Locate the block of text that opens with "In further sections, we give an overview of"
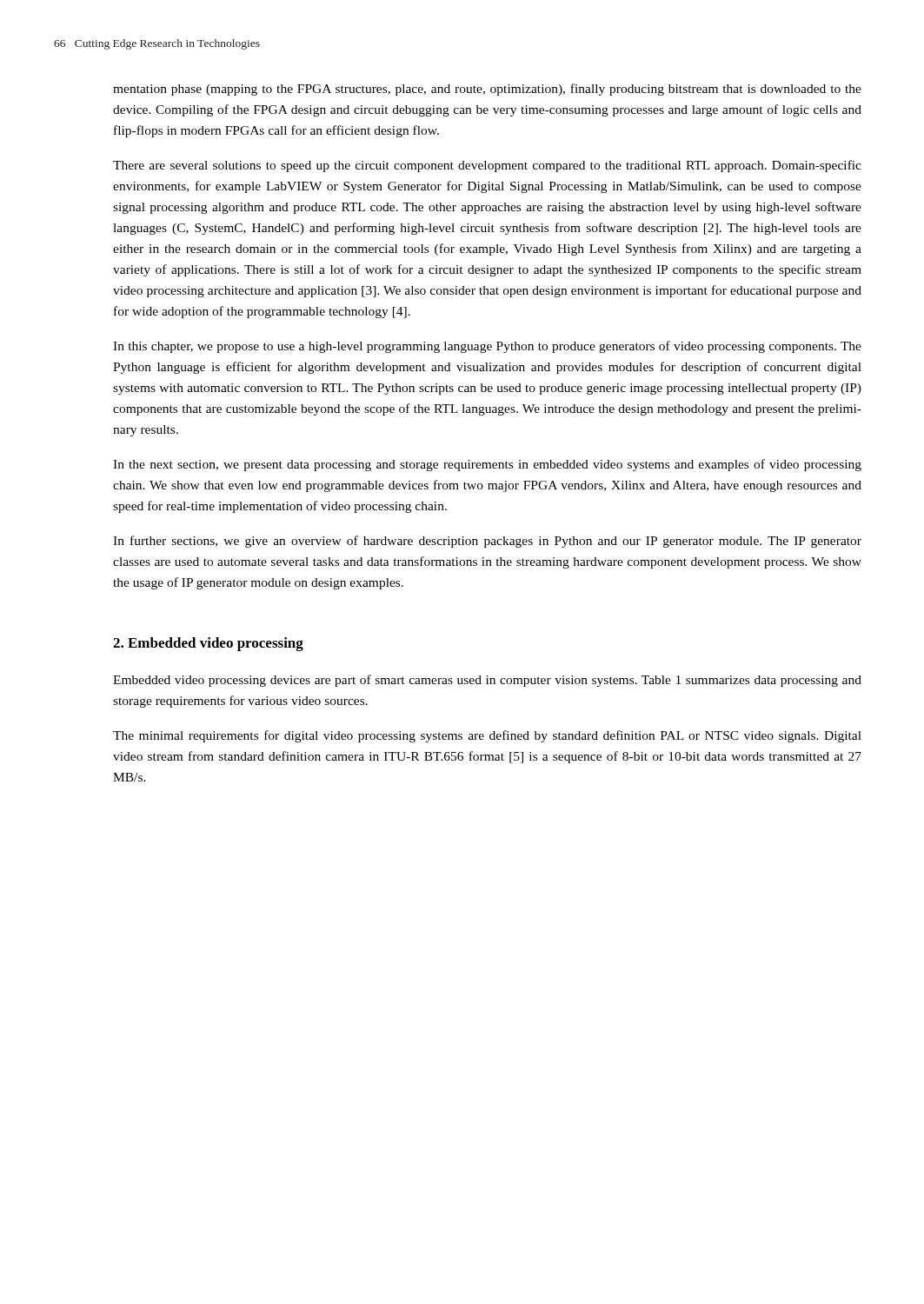The height and width of the screenshot is (1304, 924). click(487, 562)
